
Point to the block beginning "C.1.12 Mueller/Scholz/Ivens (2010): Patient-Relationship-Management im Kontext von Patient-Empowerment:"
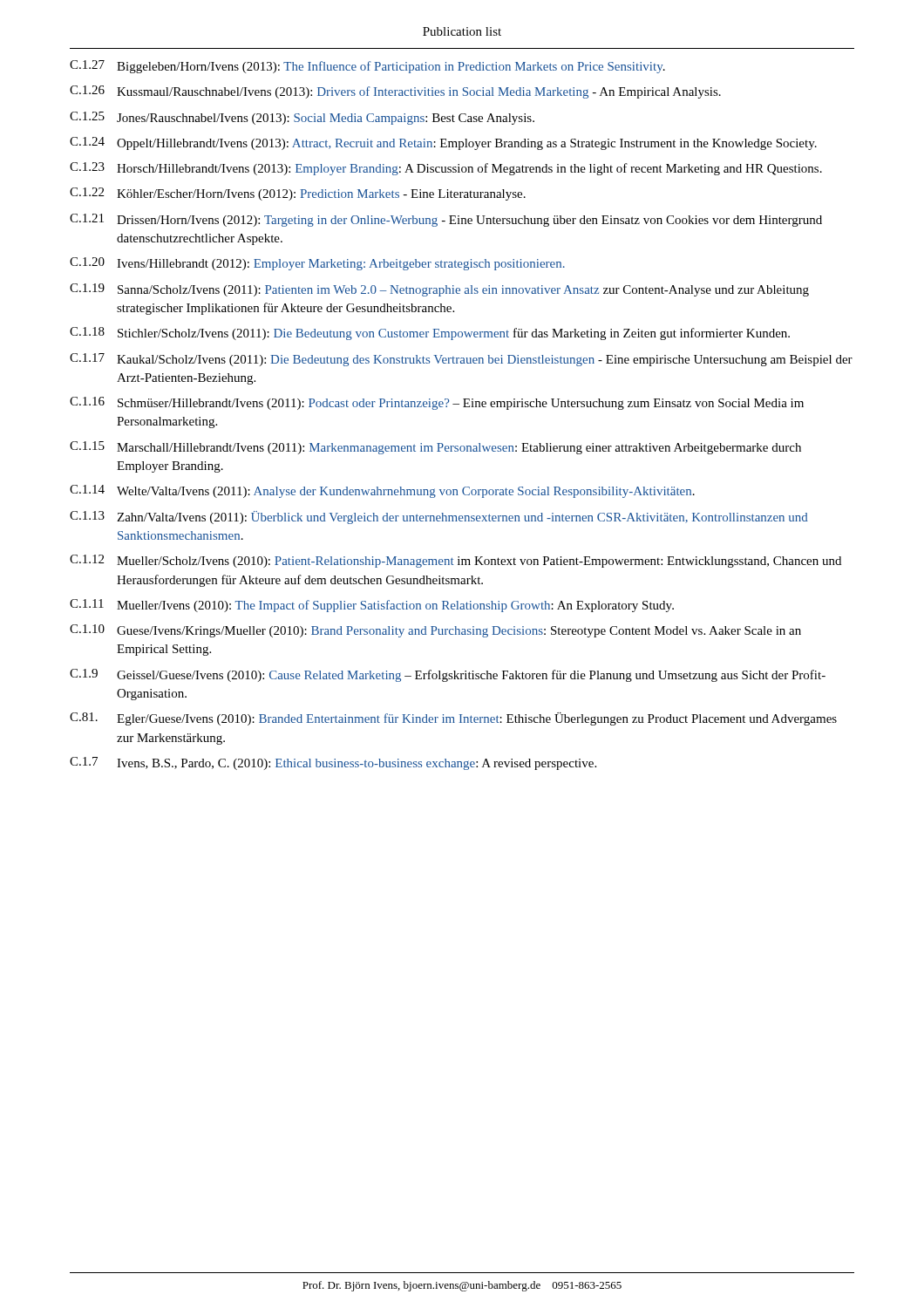point(462,571)
